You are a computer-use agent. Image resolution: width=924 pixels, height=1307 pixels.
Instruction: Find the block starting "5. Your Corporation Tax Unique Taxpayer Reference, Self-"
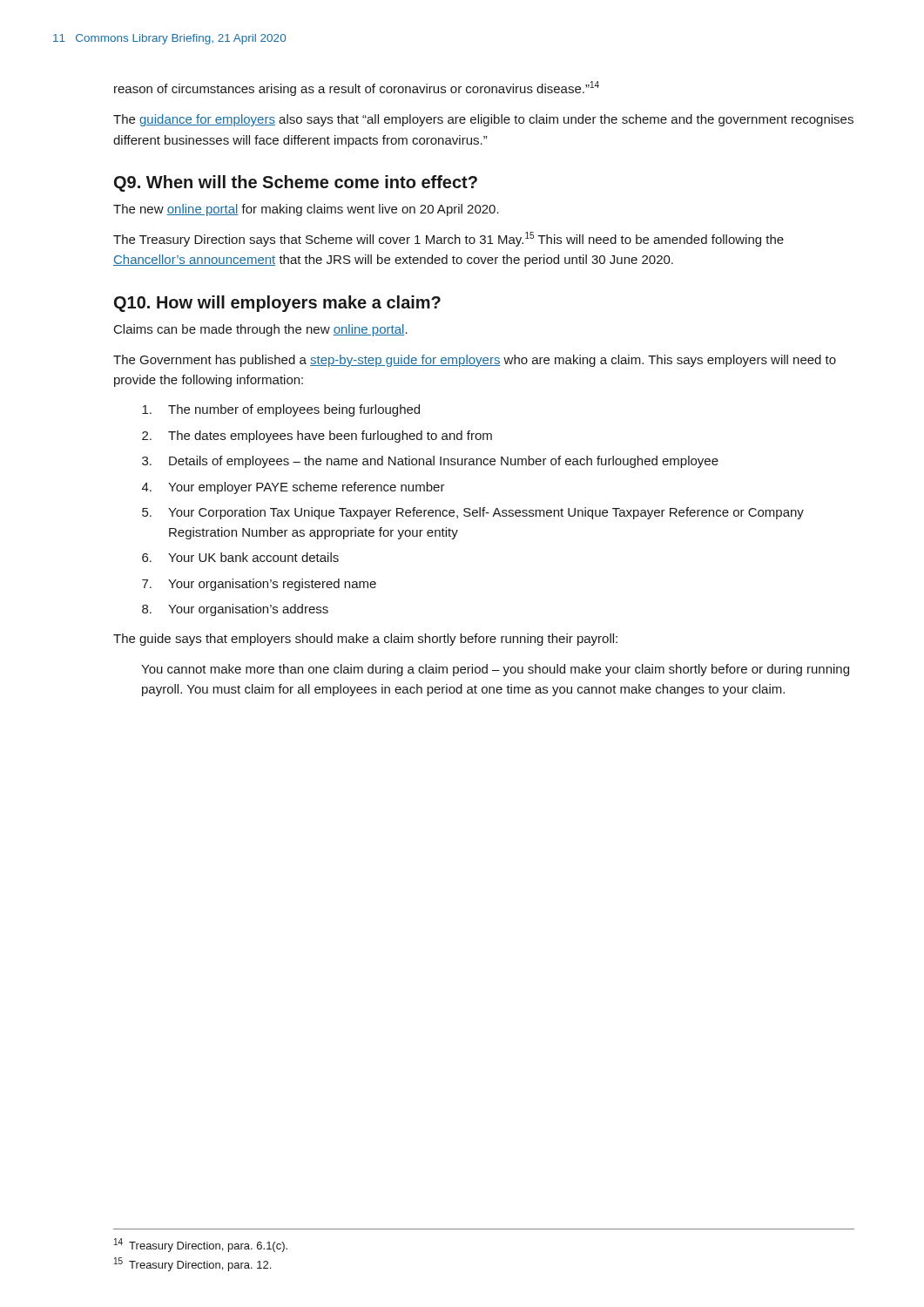[x=484, y=523]
